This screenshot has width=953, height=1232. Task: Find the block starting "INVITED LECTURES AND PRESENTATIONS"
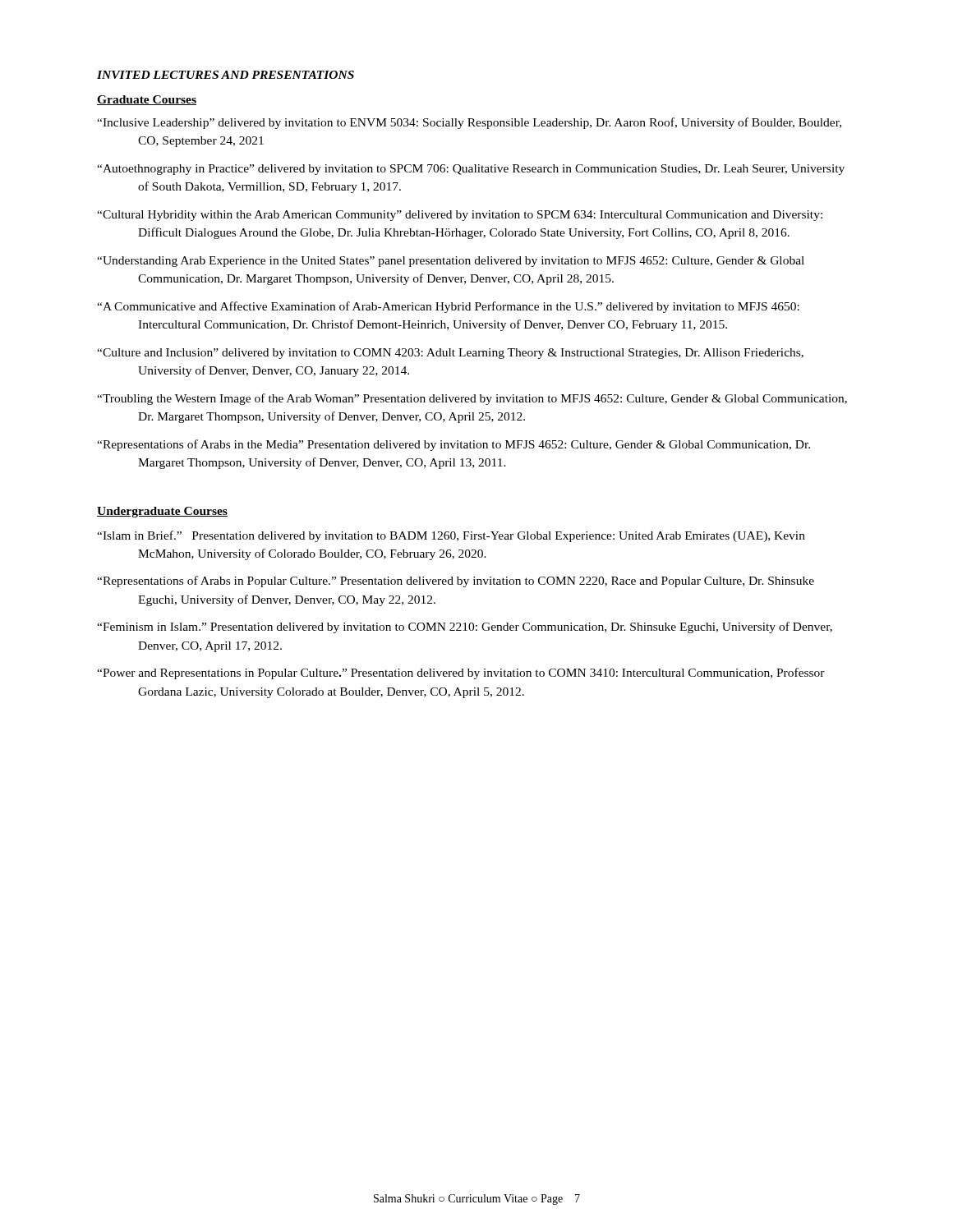(x=226, y=74)
